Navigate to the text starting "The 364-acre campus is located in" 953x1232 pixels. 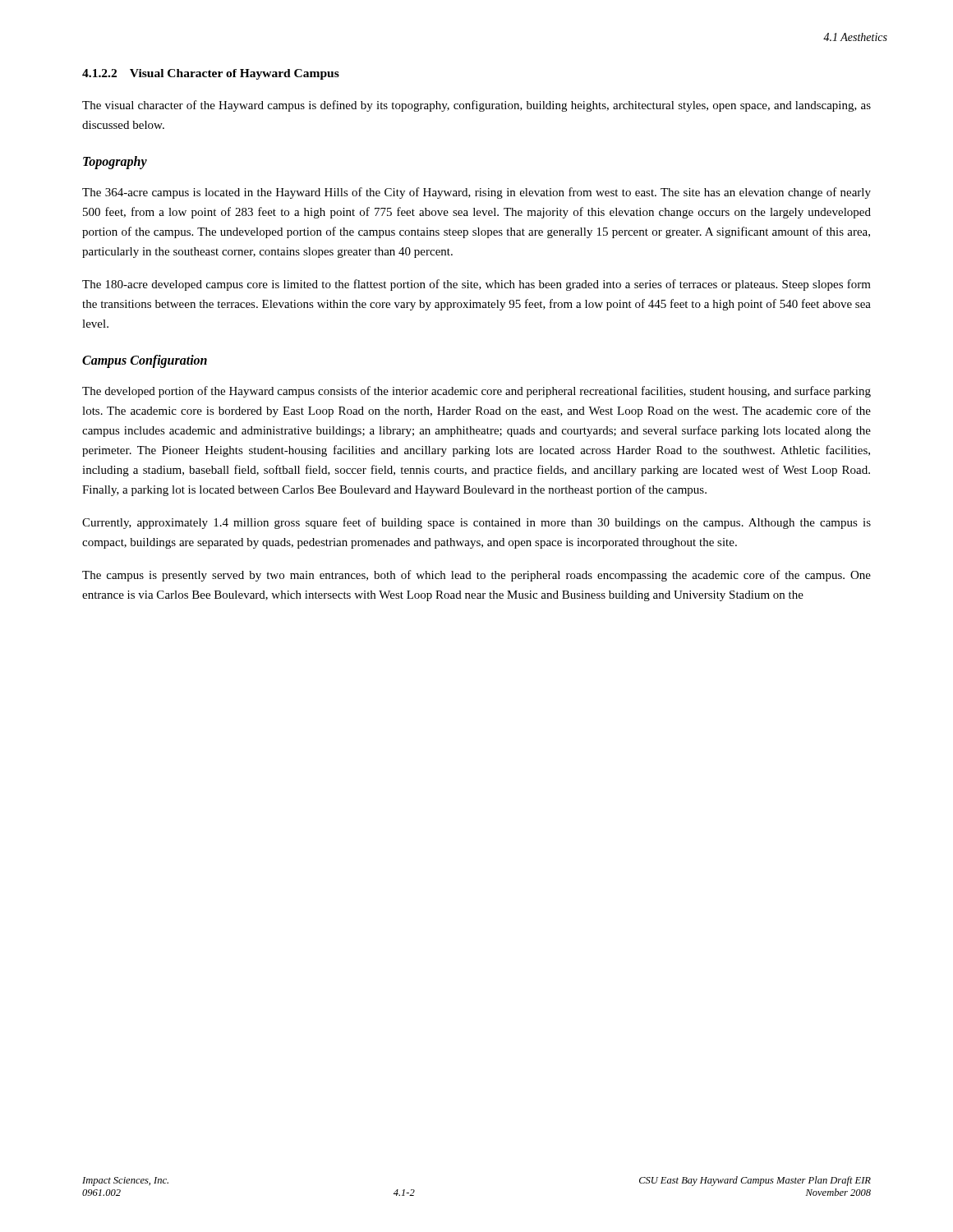click(476, 222)
